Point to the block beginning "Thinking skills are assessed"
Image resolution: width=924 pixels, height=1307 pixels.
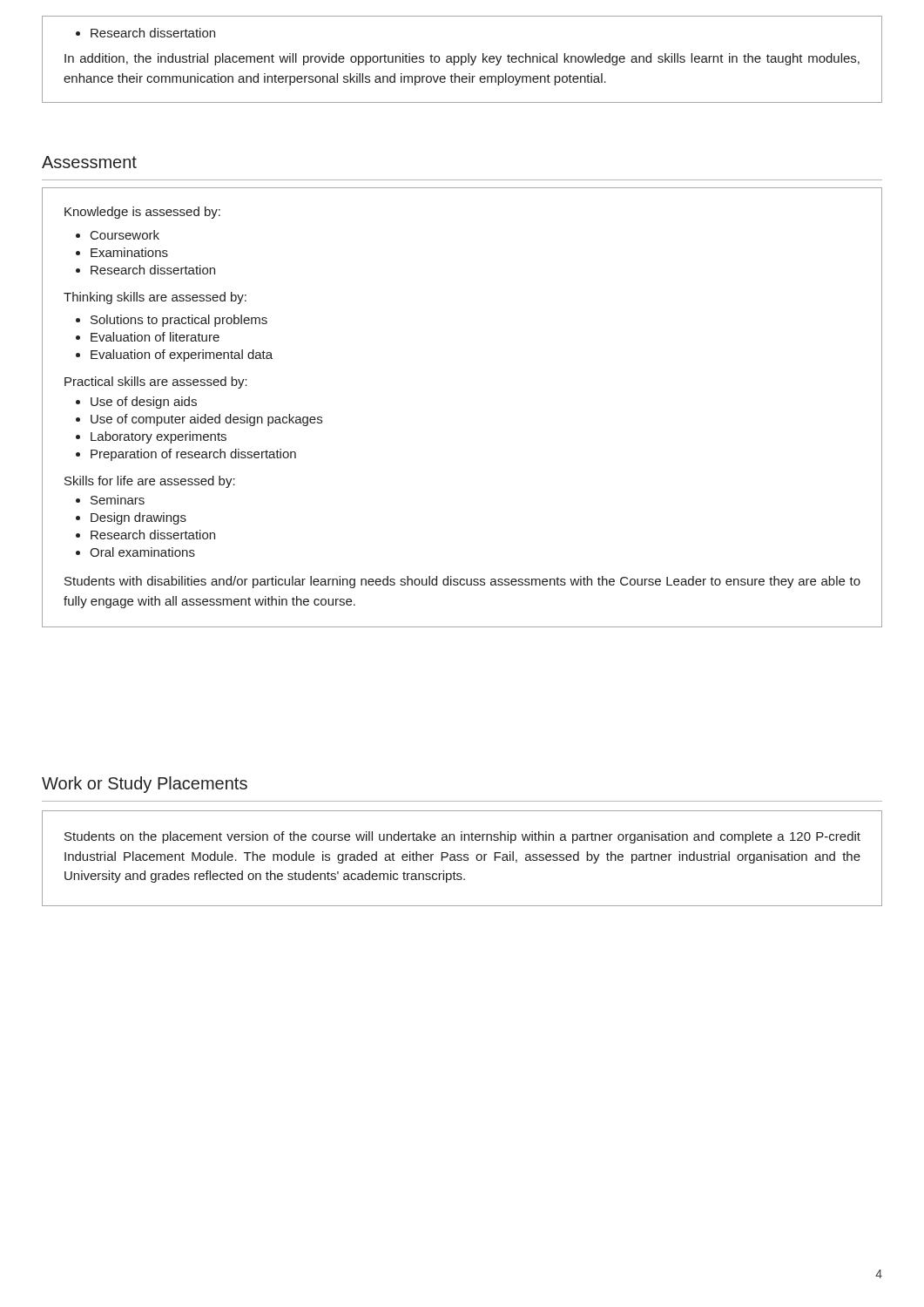pos(155,298)
